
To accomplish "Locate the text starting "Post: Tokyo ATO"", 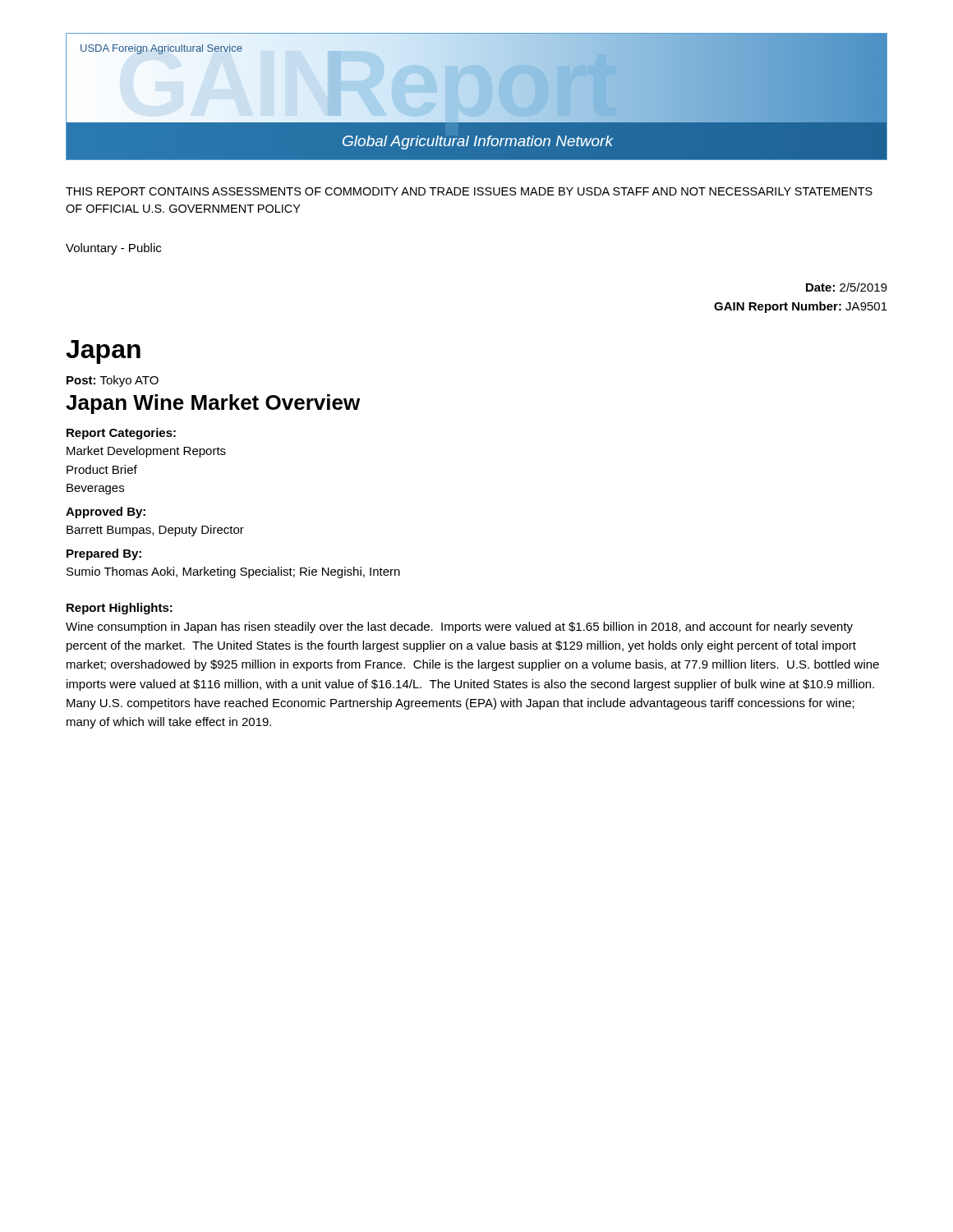I will point(112,380).
